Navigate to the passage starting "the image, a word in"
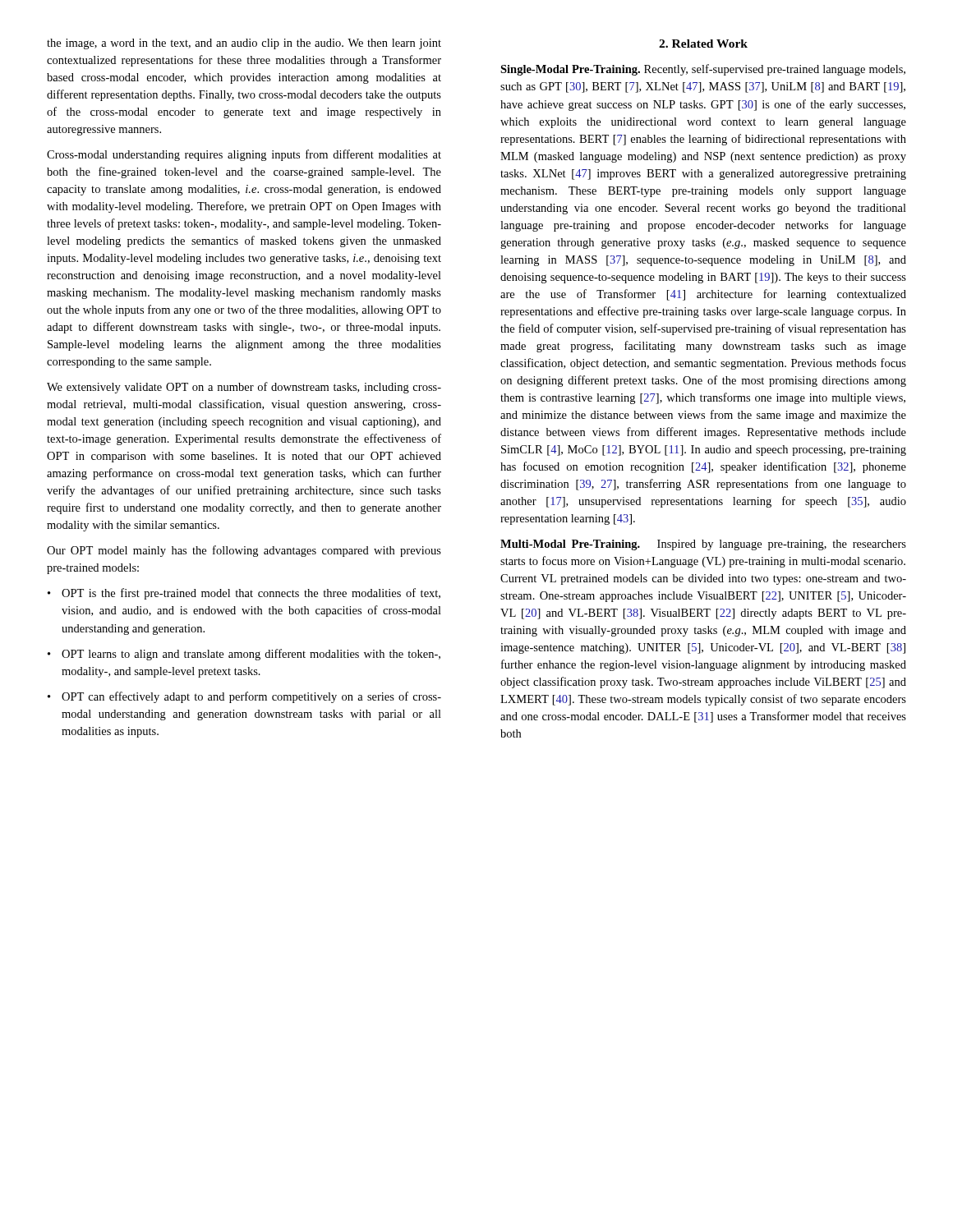Viewport: 953px width, 1232px height. 244,306
